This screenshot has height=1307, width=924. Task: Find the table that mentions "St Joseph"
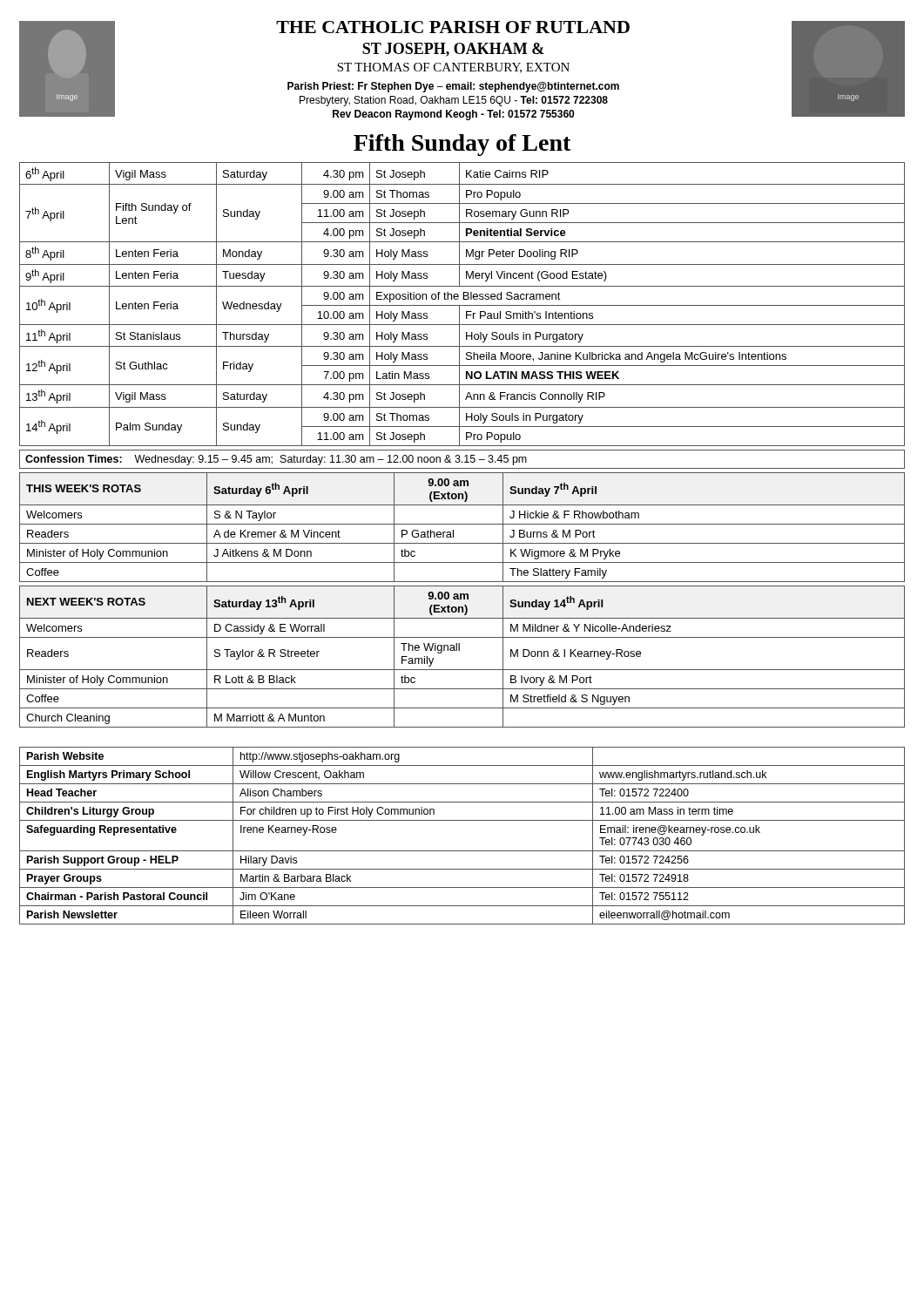462,304
